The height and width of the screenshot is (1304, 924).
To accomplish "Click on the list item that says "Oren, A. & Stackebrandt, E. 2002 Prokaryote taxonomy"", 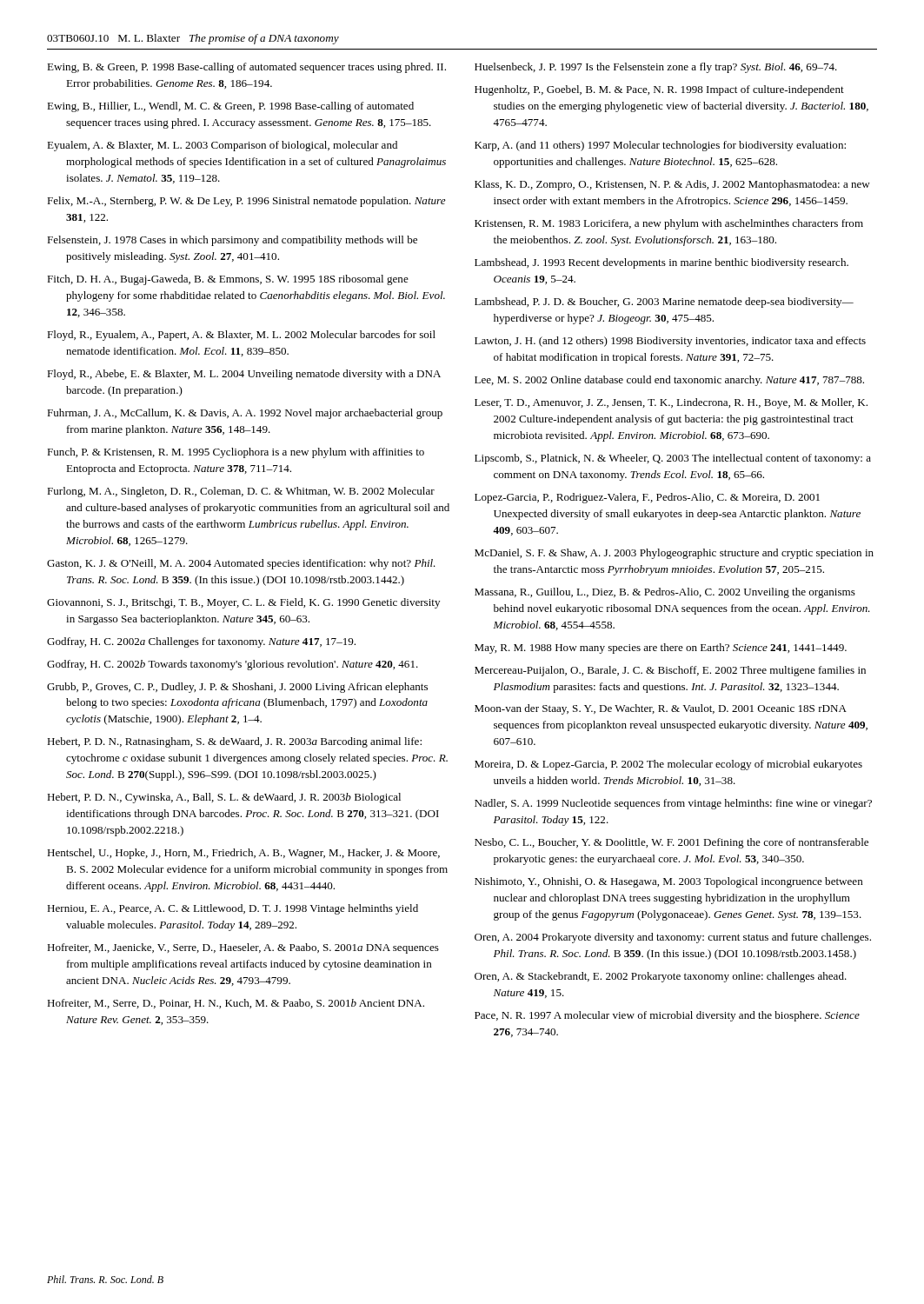I will (x=661, y=984).
